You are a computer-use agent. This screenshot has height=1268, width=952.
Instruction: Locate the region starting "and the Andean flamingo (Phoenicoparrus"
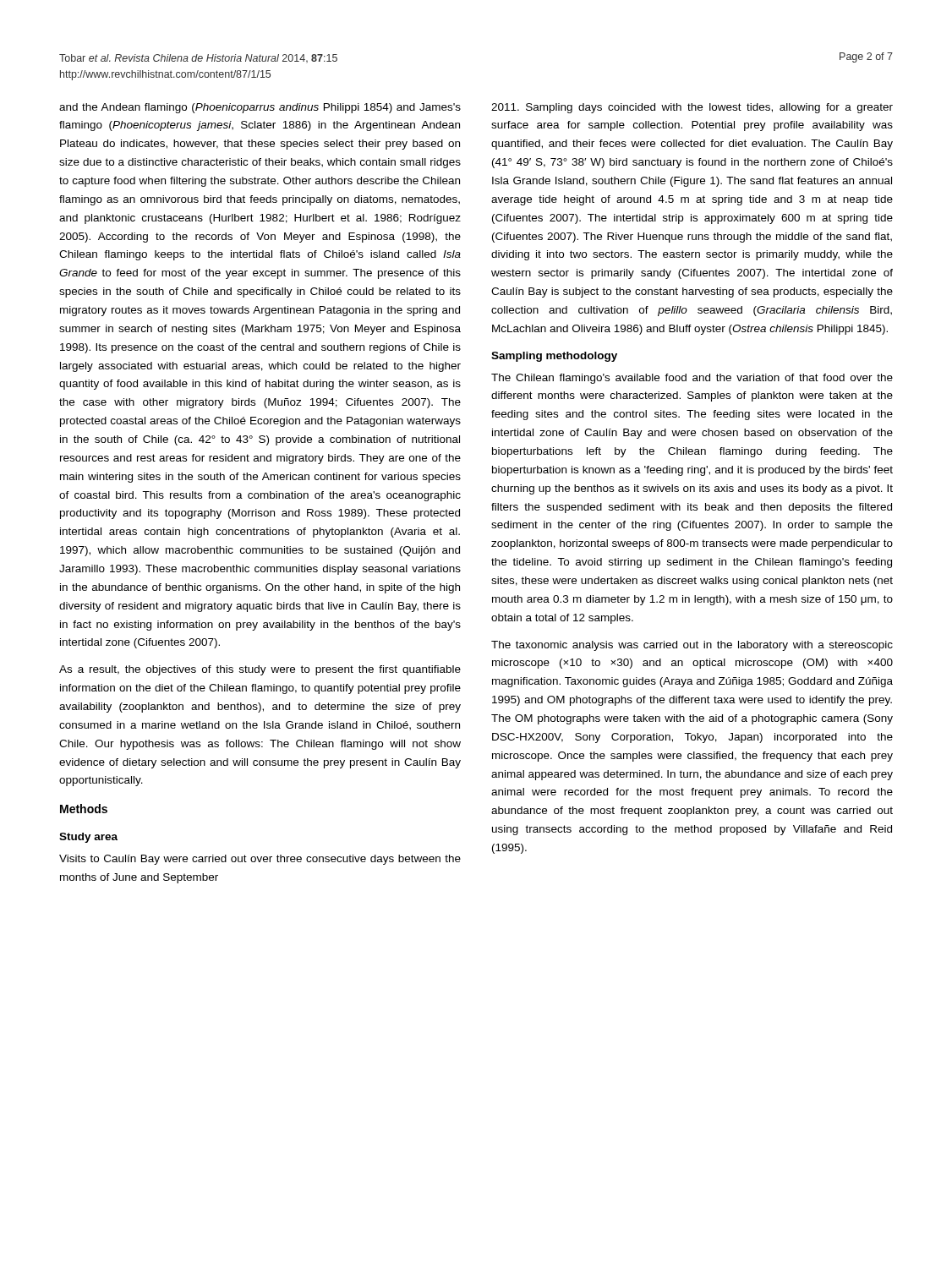coord(260,374)
